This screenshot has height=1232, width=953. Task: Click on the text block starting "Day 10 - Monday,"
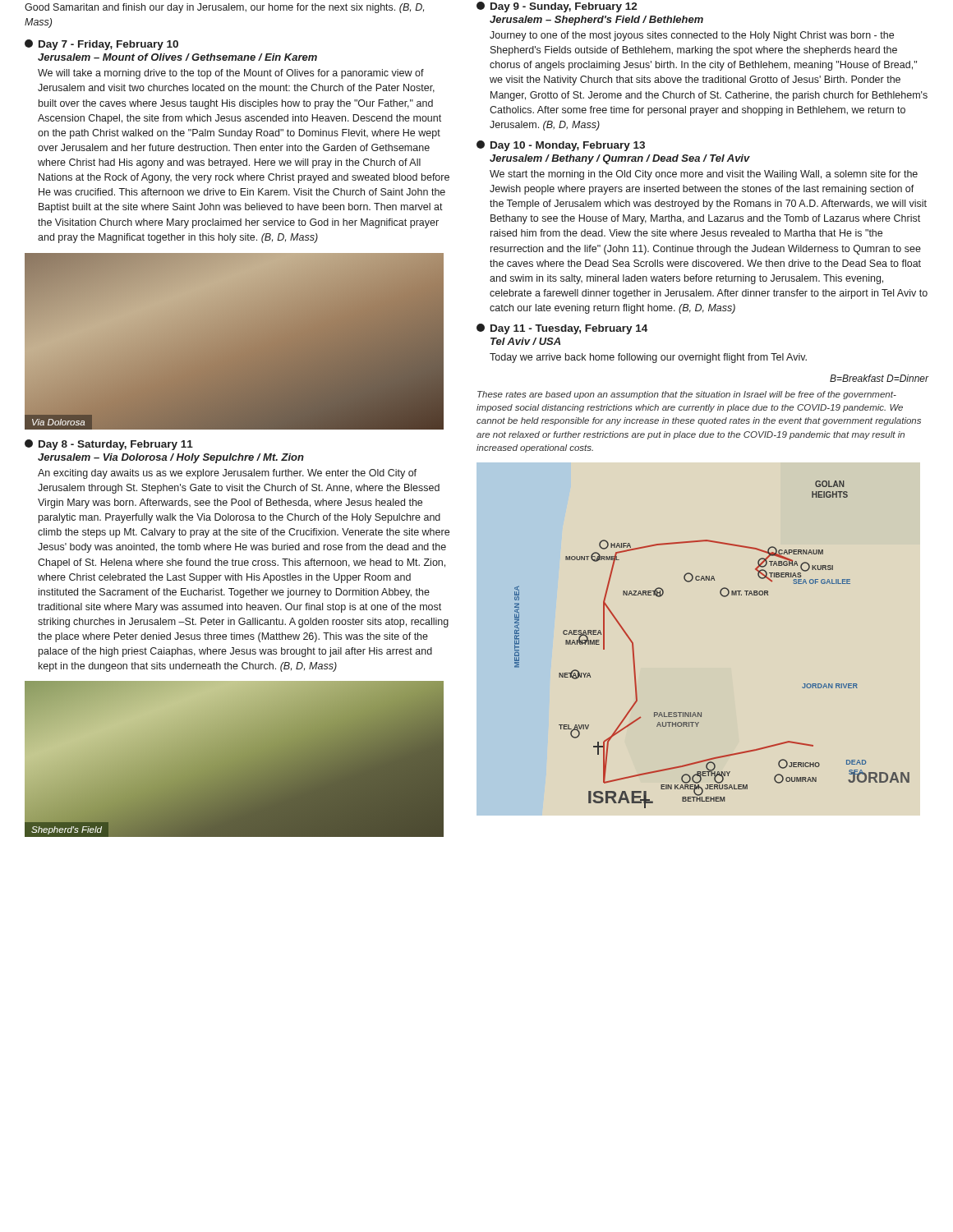(x=702, y=151)
